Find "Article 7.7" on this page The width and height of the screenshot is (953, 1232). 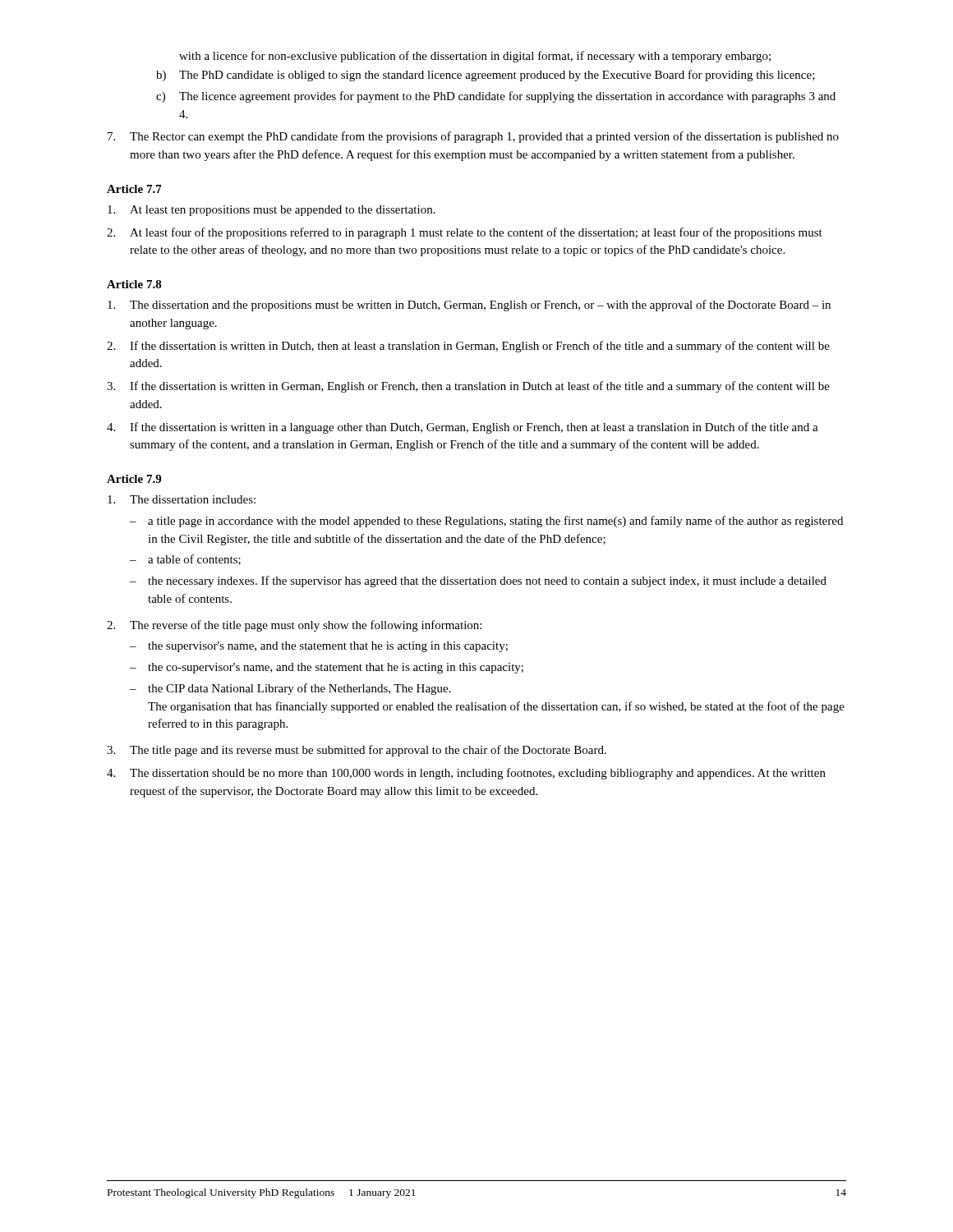134,189
